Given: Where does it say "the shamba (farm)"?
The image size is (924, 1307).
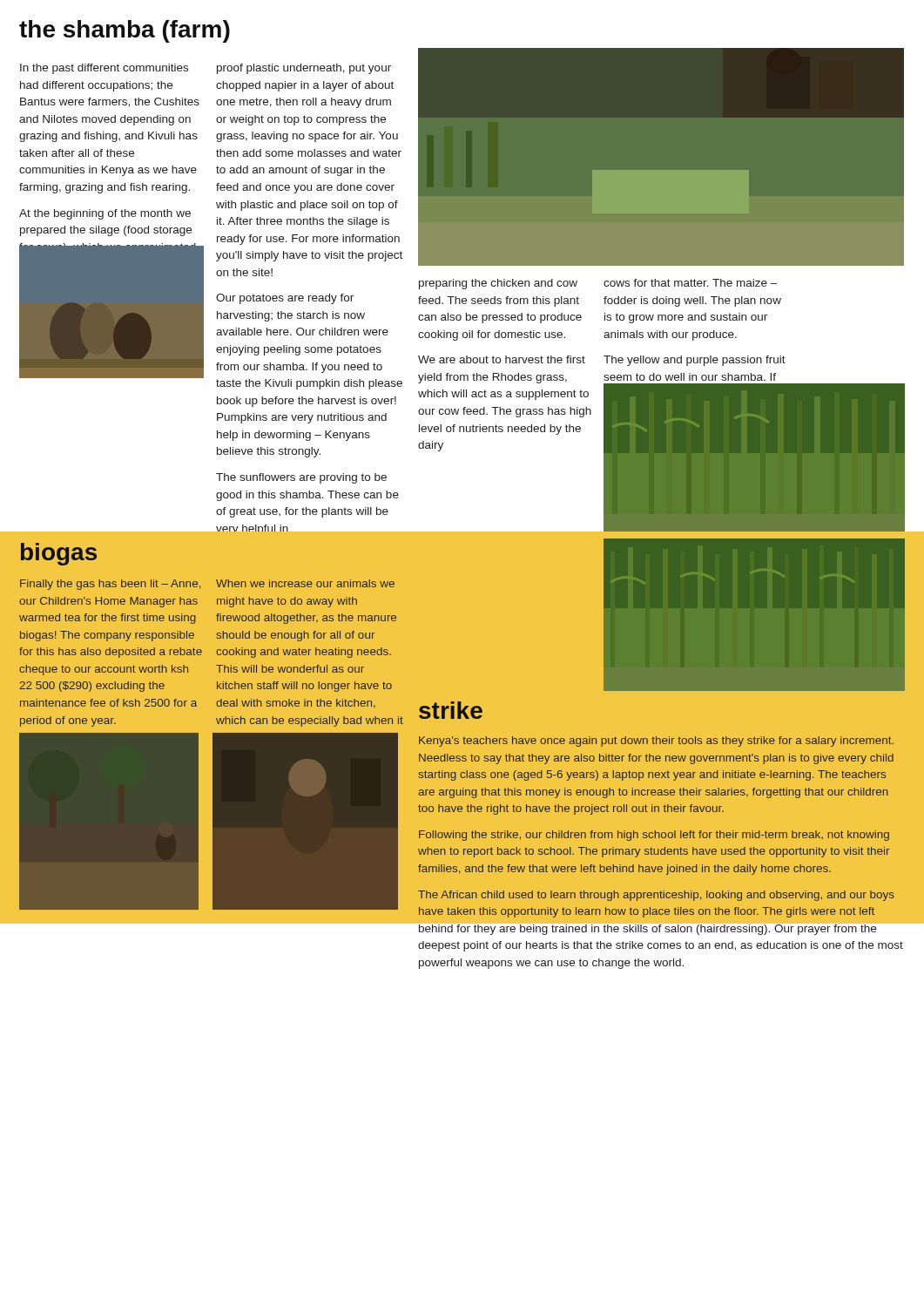Looking at the screenshot, I should pyautogui.click(x=125, y=29).
